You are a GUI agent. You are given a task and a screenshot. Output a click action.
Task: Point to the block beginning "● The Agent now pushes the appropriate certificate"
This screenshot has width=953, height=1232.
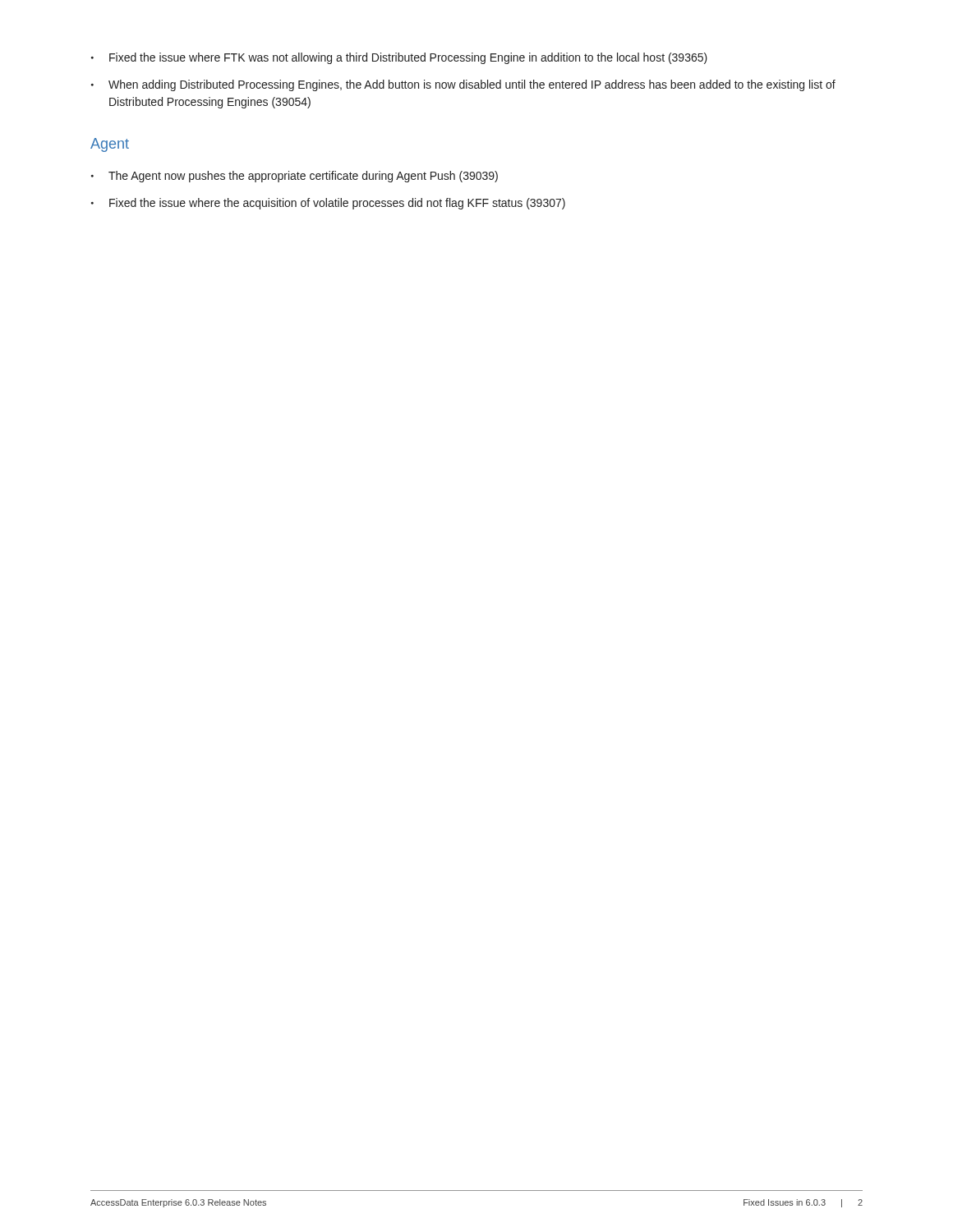476,176
